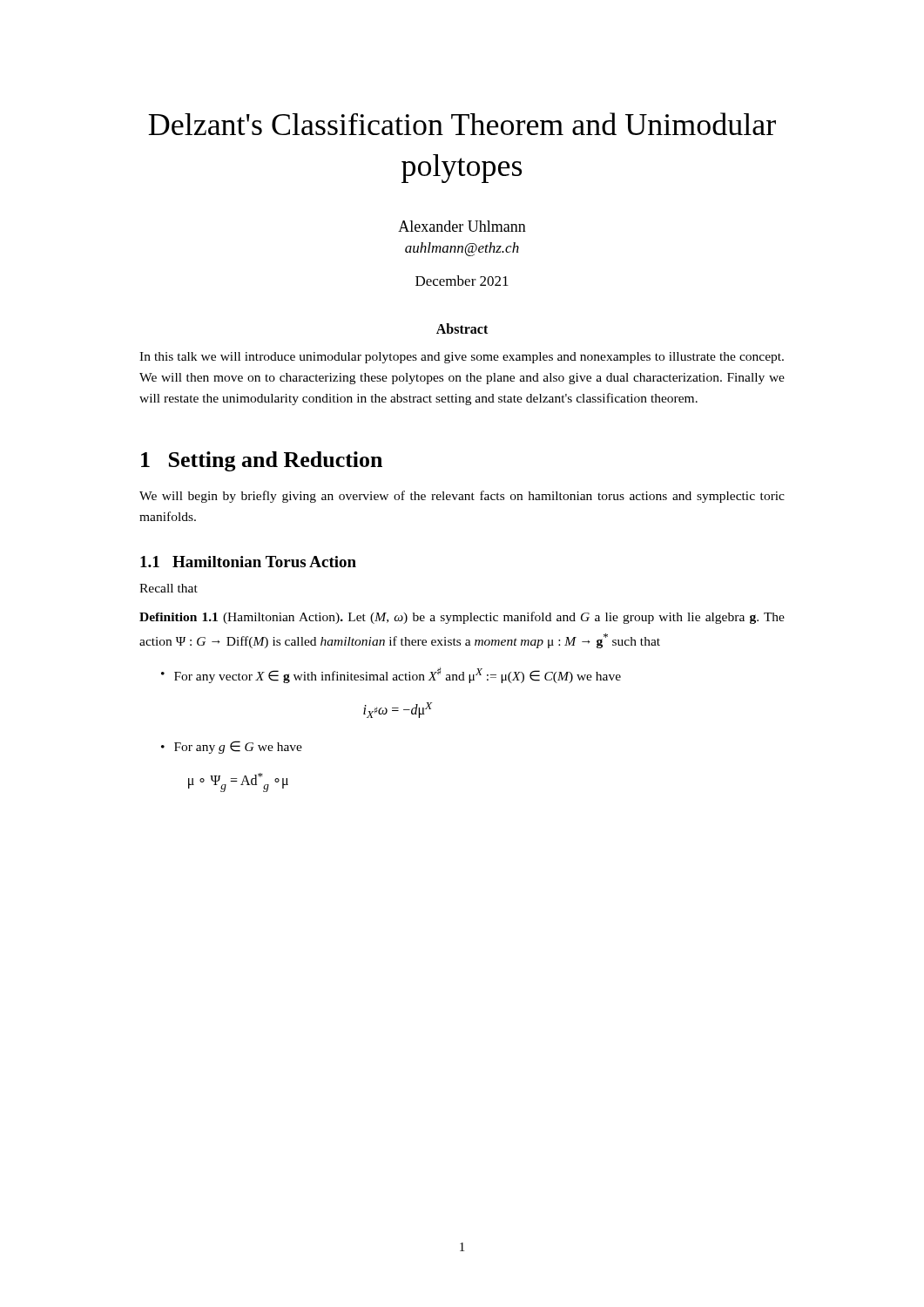Screen dimensions: 1307x924
Task: Point to the region starting "• For any g ∈ G we"
Action: [x=231, y=769]
